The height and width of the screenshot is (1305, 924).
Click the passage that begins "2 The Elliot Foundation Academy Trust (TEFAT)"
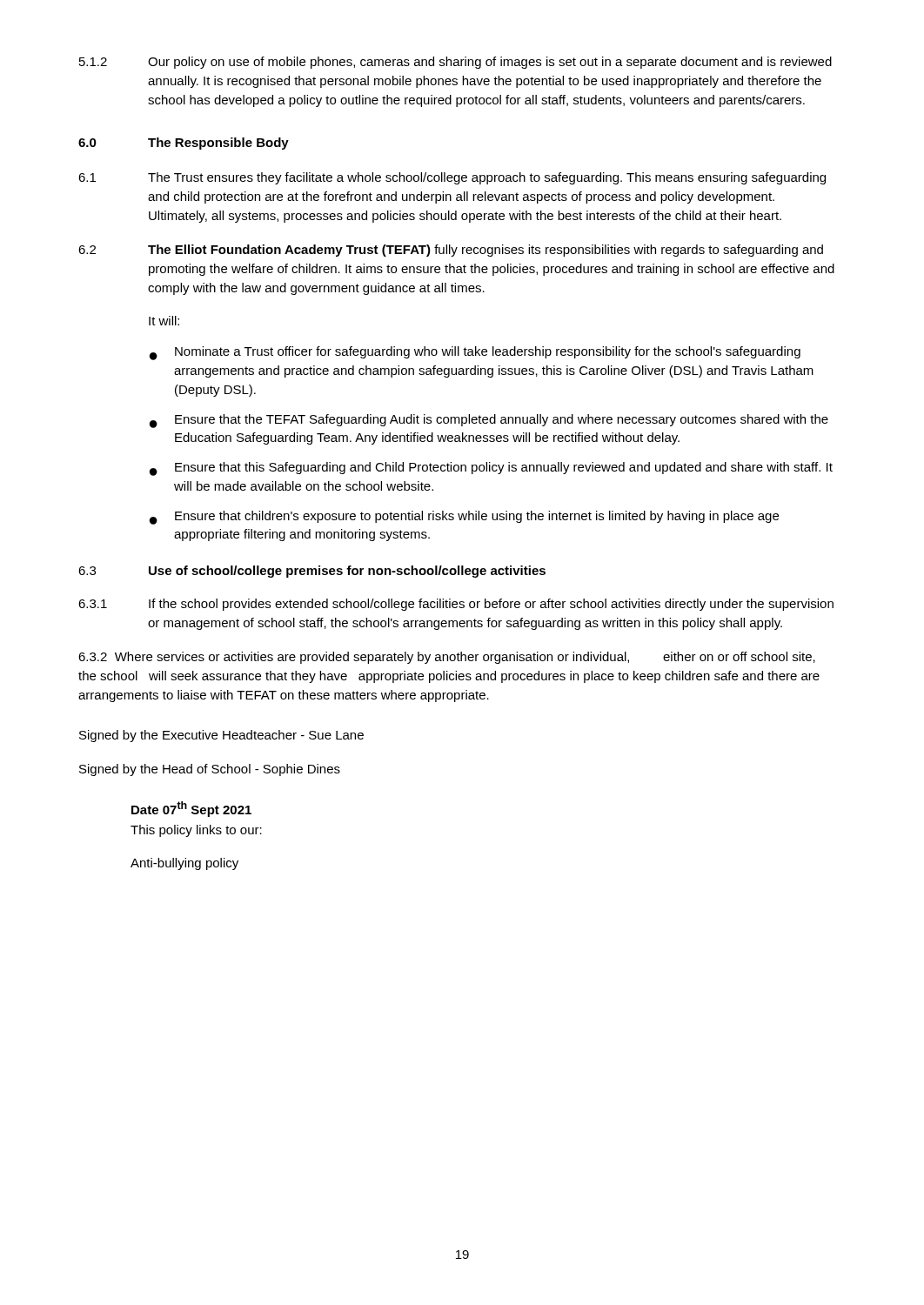458,269
